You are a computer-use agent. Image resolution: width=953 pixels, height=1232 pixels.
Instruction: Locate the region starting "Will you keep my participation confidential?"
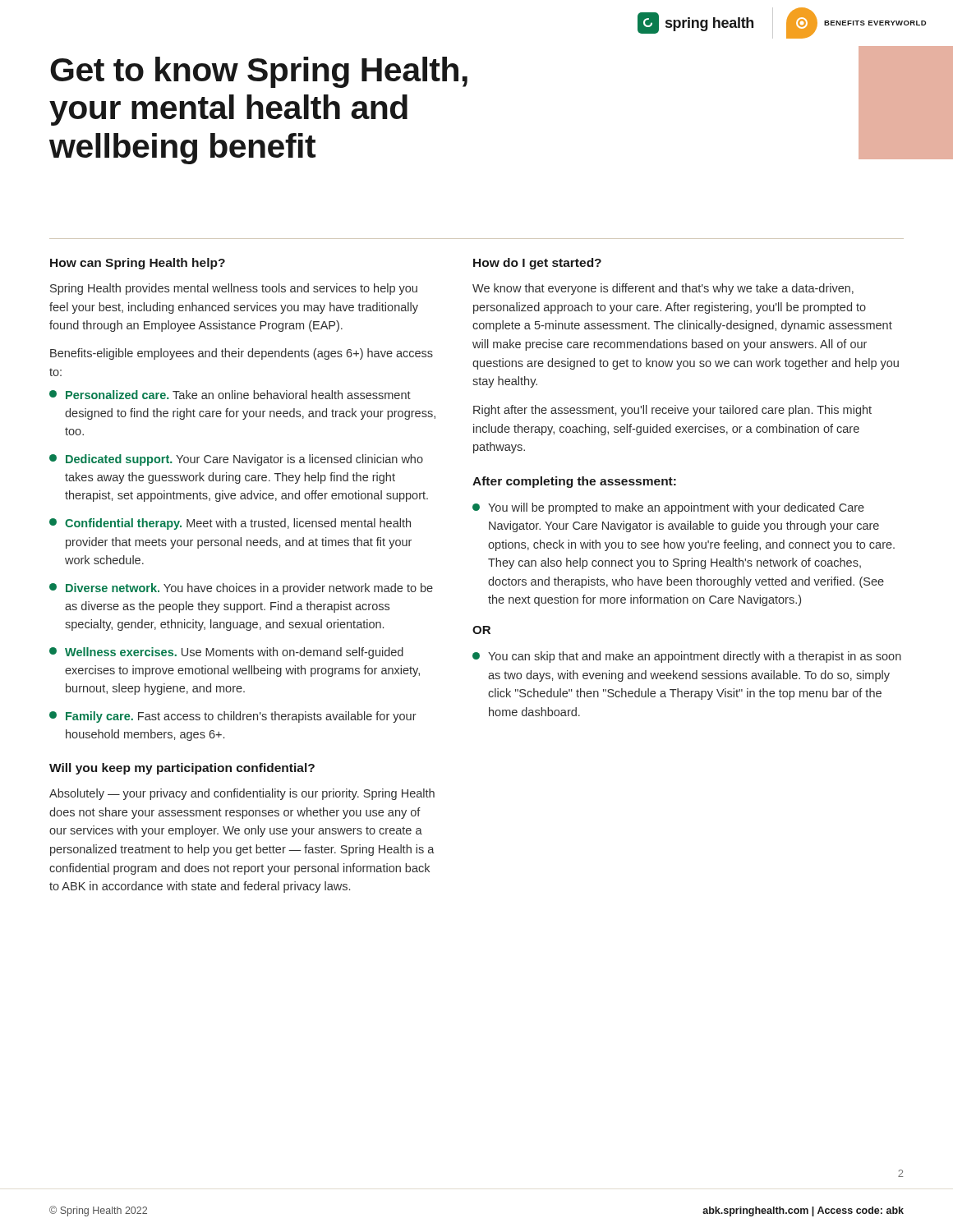point(182,767)
